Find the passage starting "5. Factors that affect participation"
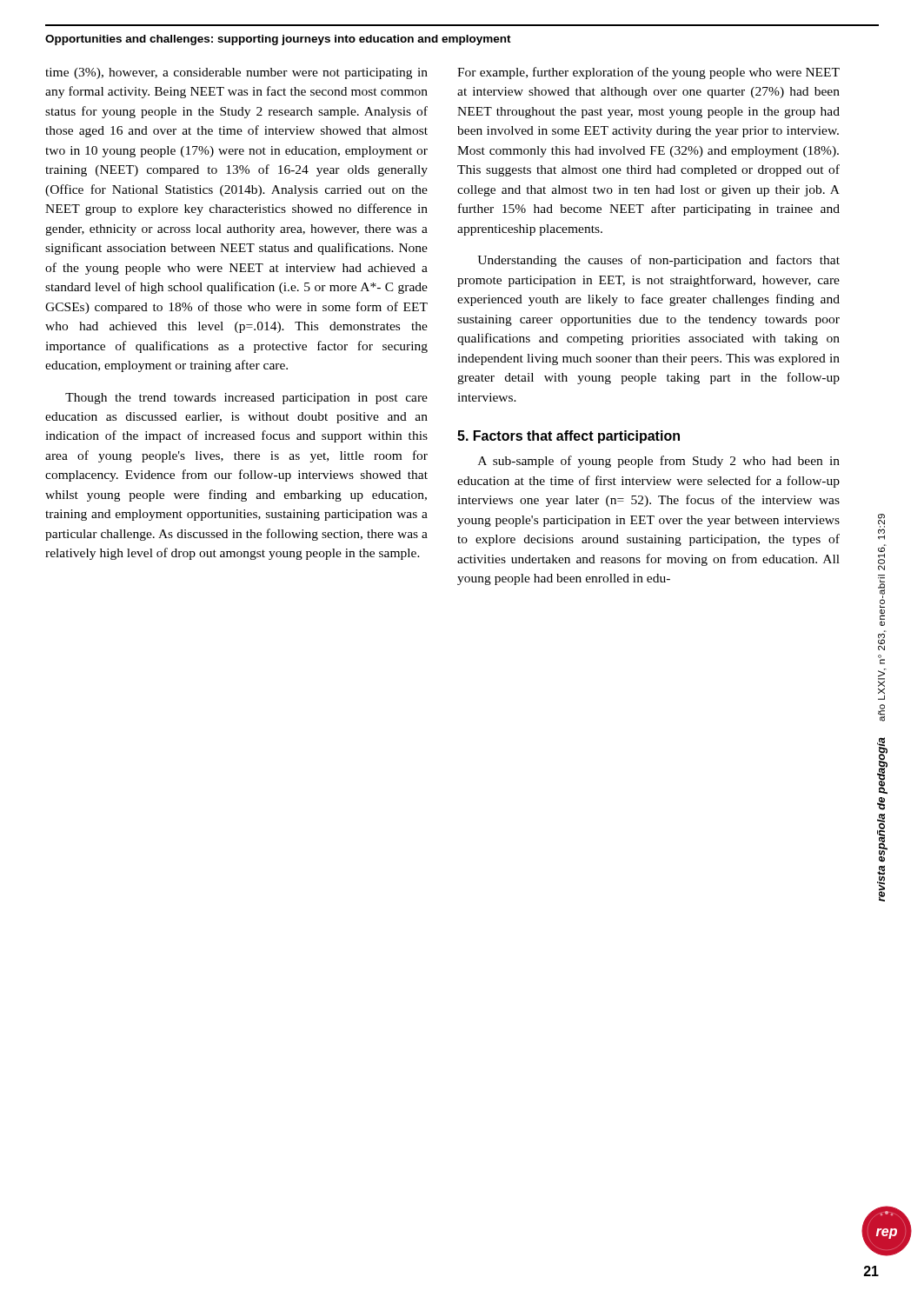The width and height of the screenshot is (924, 1304). pyautogui.click(x=569, y=436)
